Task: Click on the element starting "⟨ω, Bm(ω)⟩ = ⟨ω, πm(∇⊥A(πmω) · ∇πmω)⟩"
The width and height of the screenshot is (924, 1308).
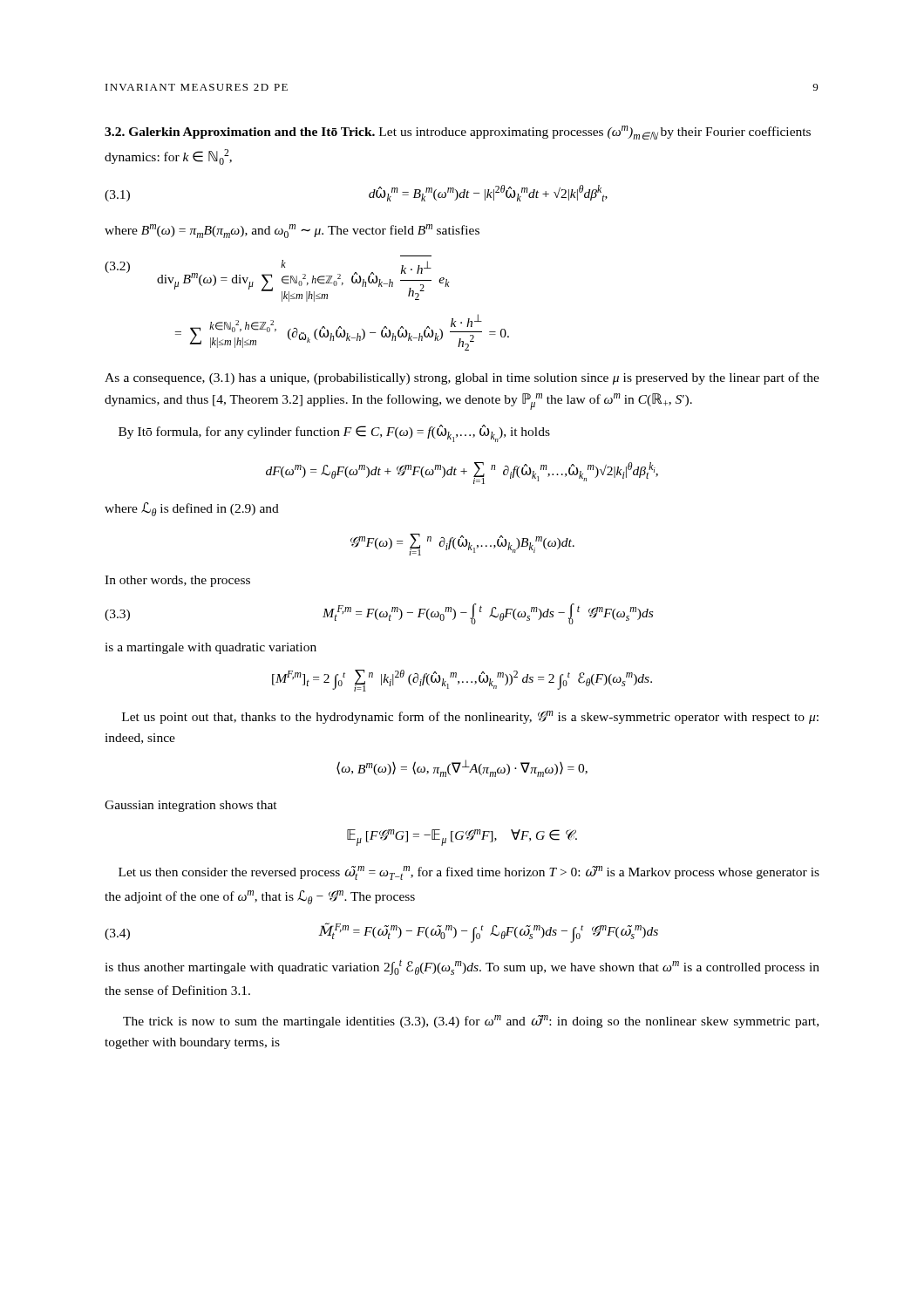Action: [462, 769]
